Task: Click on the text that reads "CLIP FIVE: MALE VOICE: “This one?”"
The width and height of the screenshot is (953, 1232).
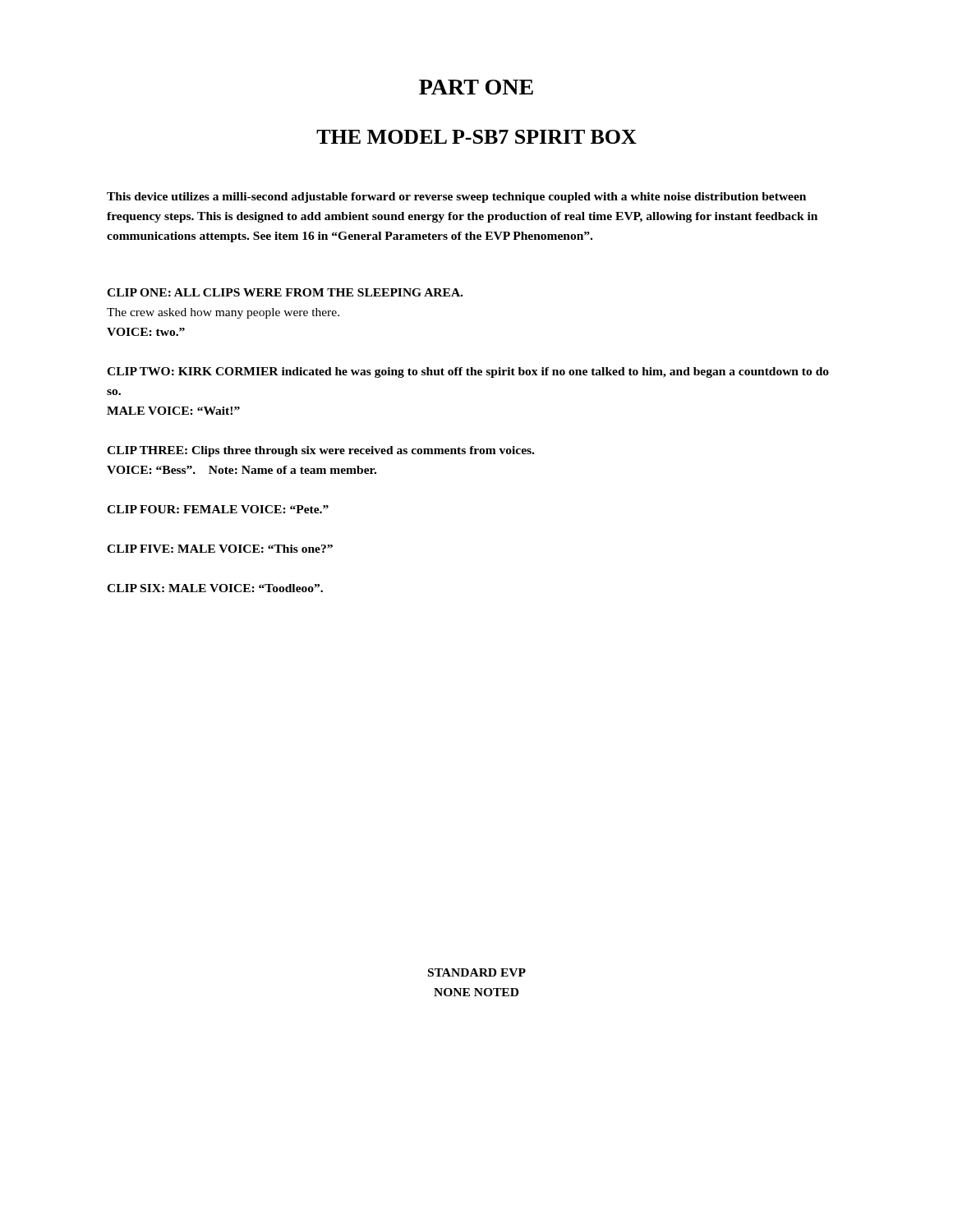Action: [220, 548]
